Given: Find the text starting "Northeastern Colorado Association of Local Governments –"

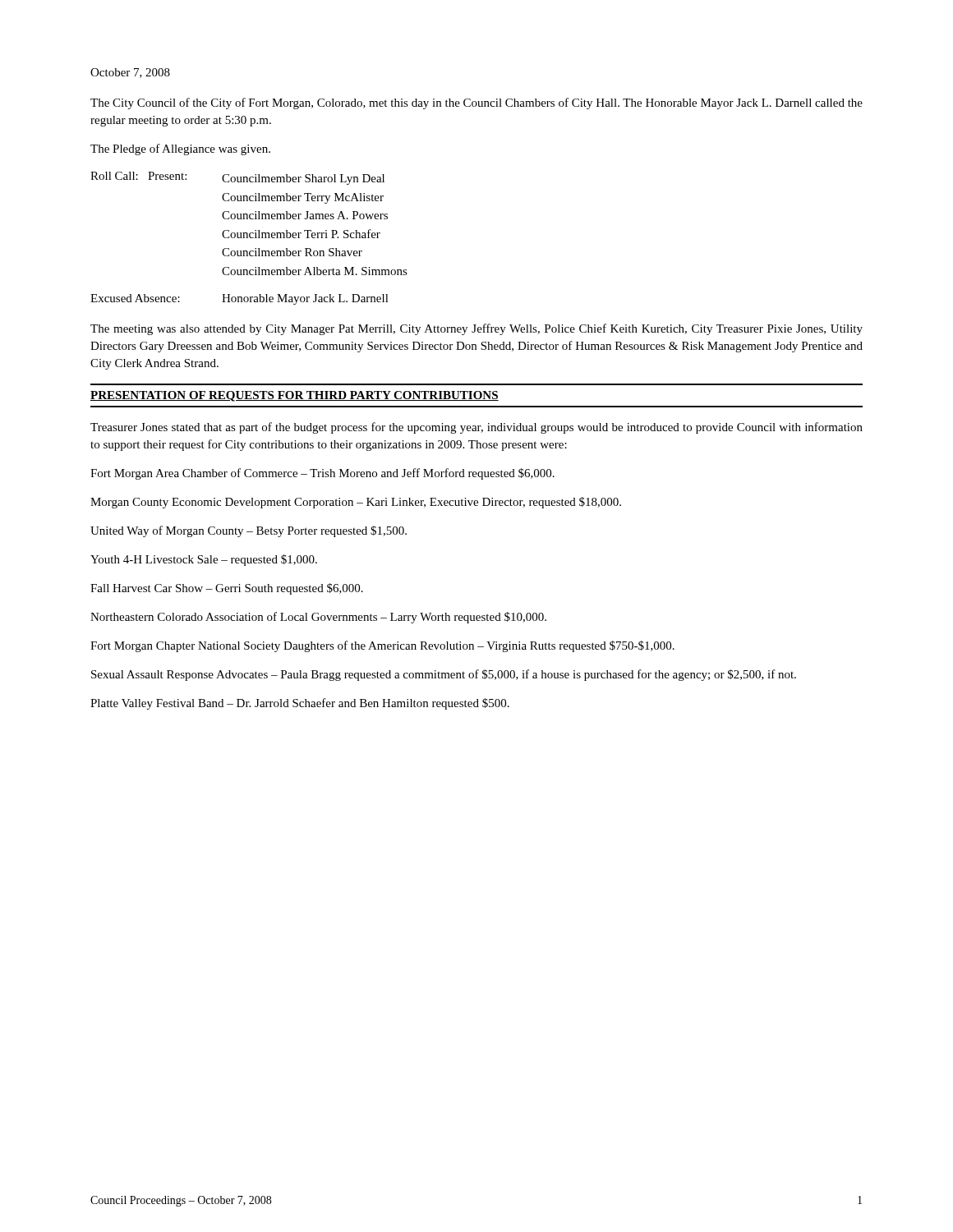Looking at the screenshot, I should 476,617.
